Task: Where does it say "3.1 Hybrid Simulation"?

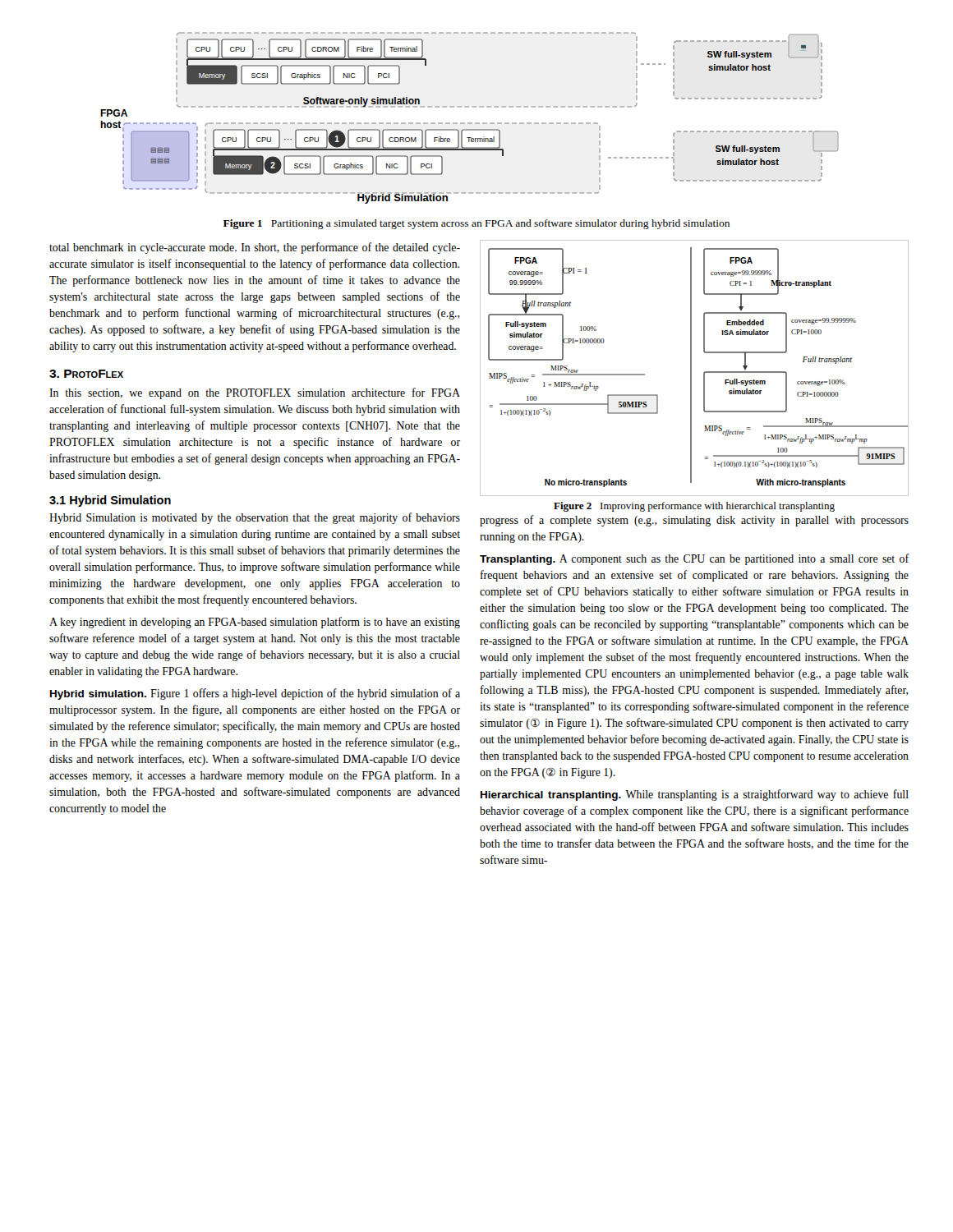Action: click(x=110, y=500)
